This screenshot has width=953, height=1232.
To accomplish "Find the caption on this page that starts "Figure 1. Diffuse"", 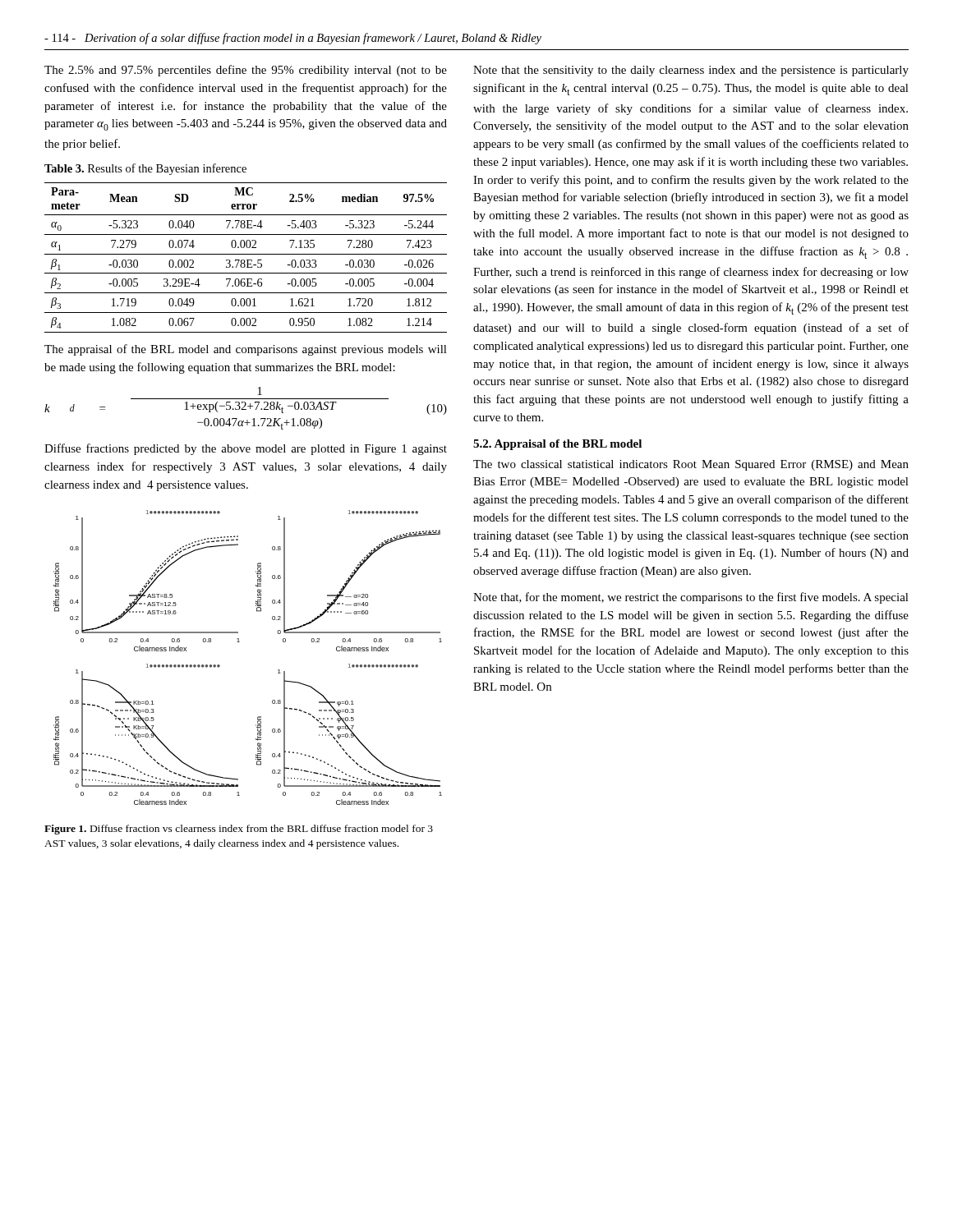I will pyautogui.click(x=239, y=836).
